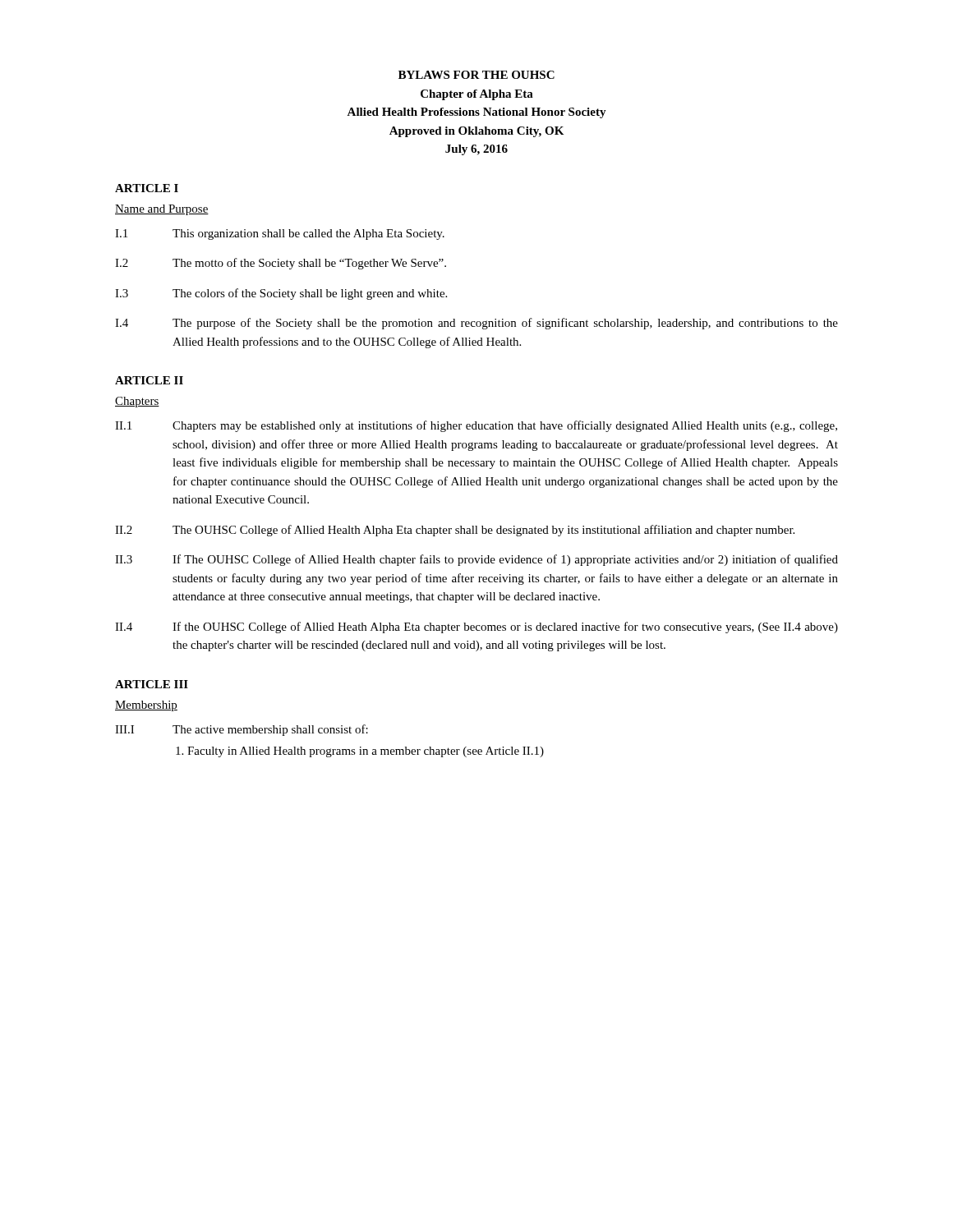This screenshot has width=953, height=1232.
Task: Locate the text block starting "II.1 Chapters may be established"
Action: (x=476, y=463)
